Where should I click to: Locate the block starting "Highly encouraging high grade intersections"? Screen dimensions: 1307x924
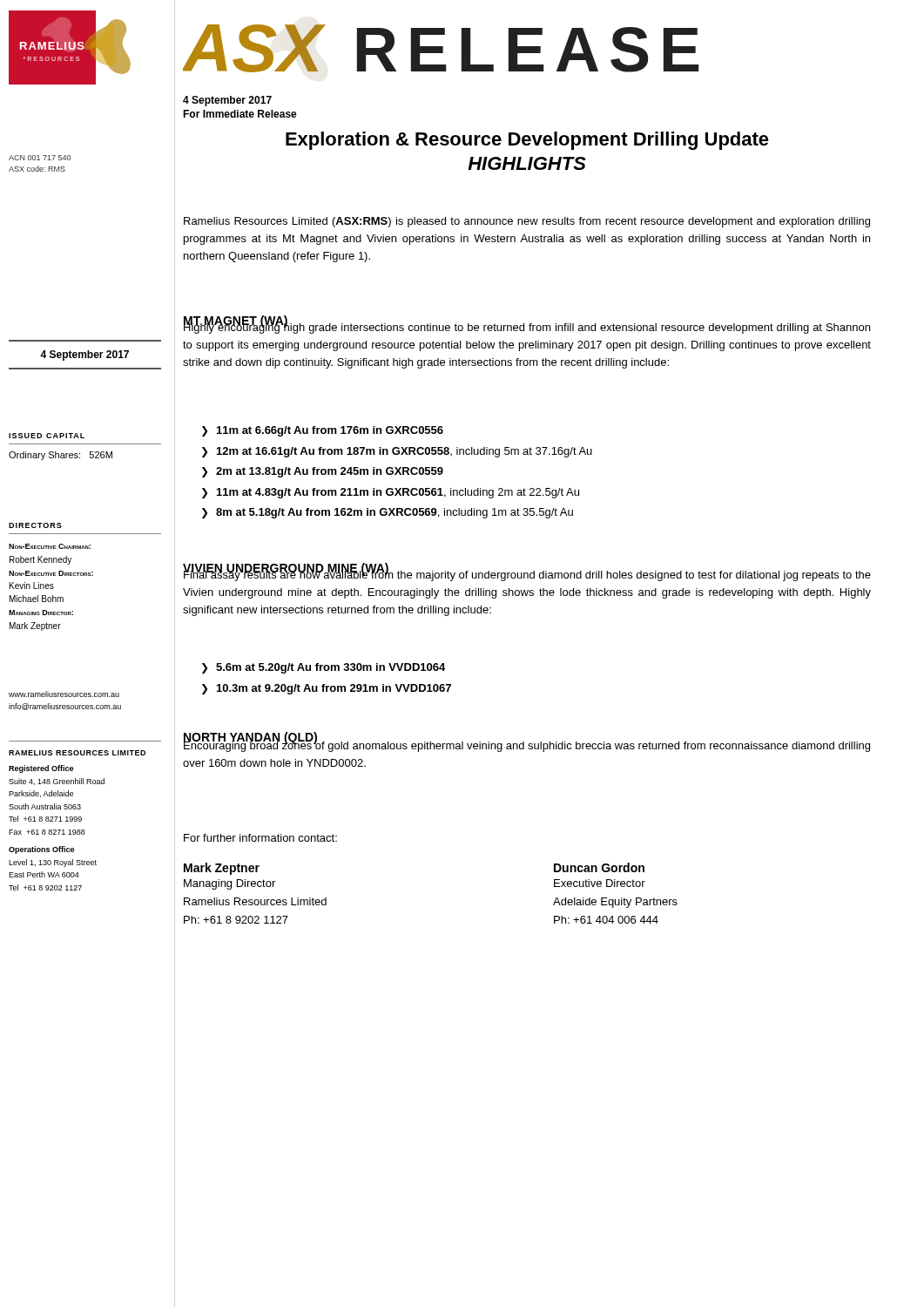tap(527, 345)
